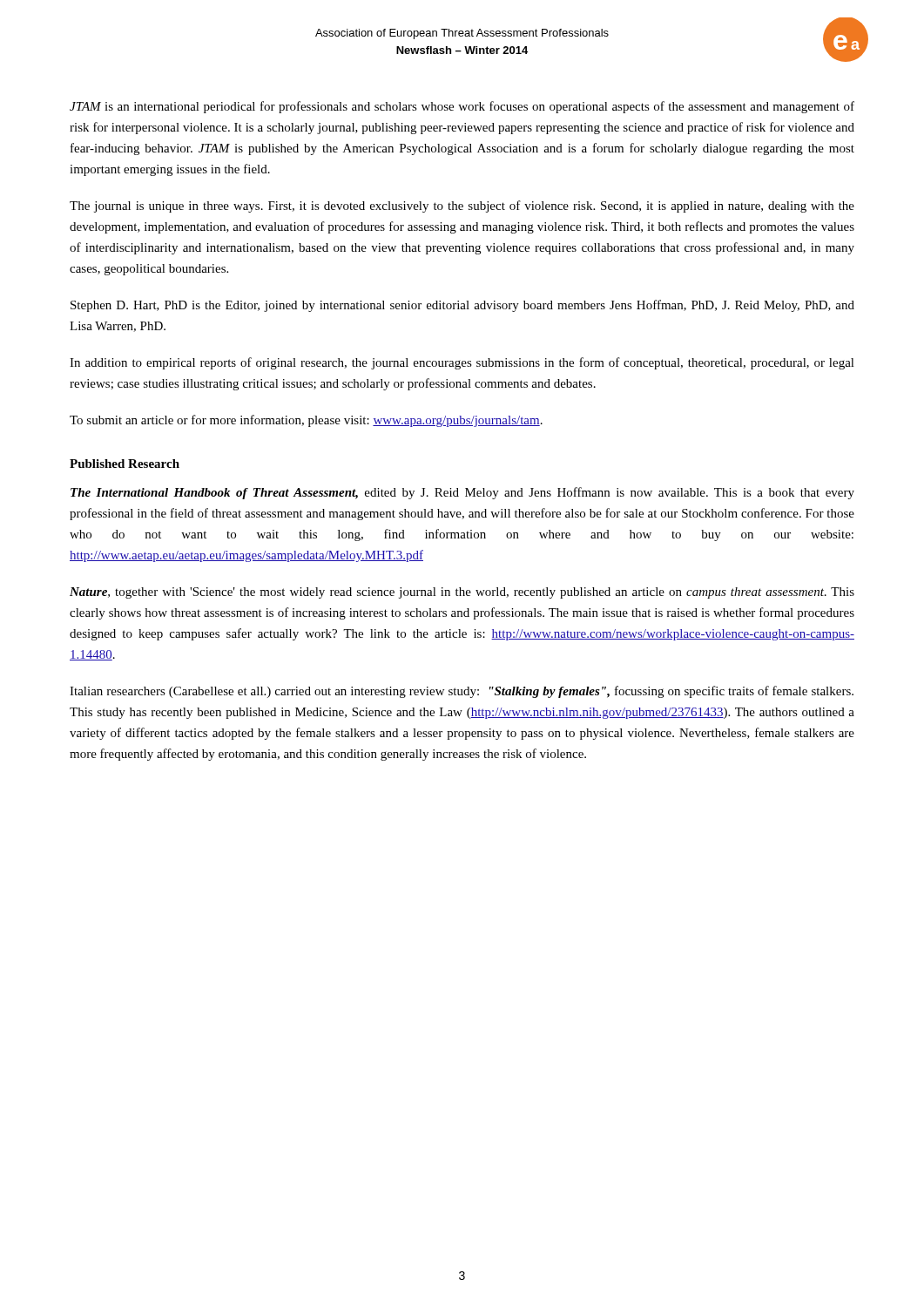Locate the text block that reads "To submit an article"
Image resolution: width=924 pixels, height=1307 pixels.
click(306, 420)
